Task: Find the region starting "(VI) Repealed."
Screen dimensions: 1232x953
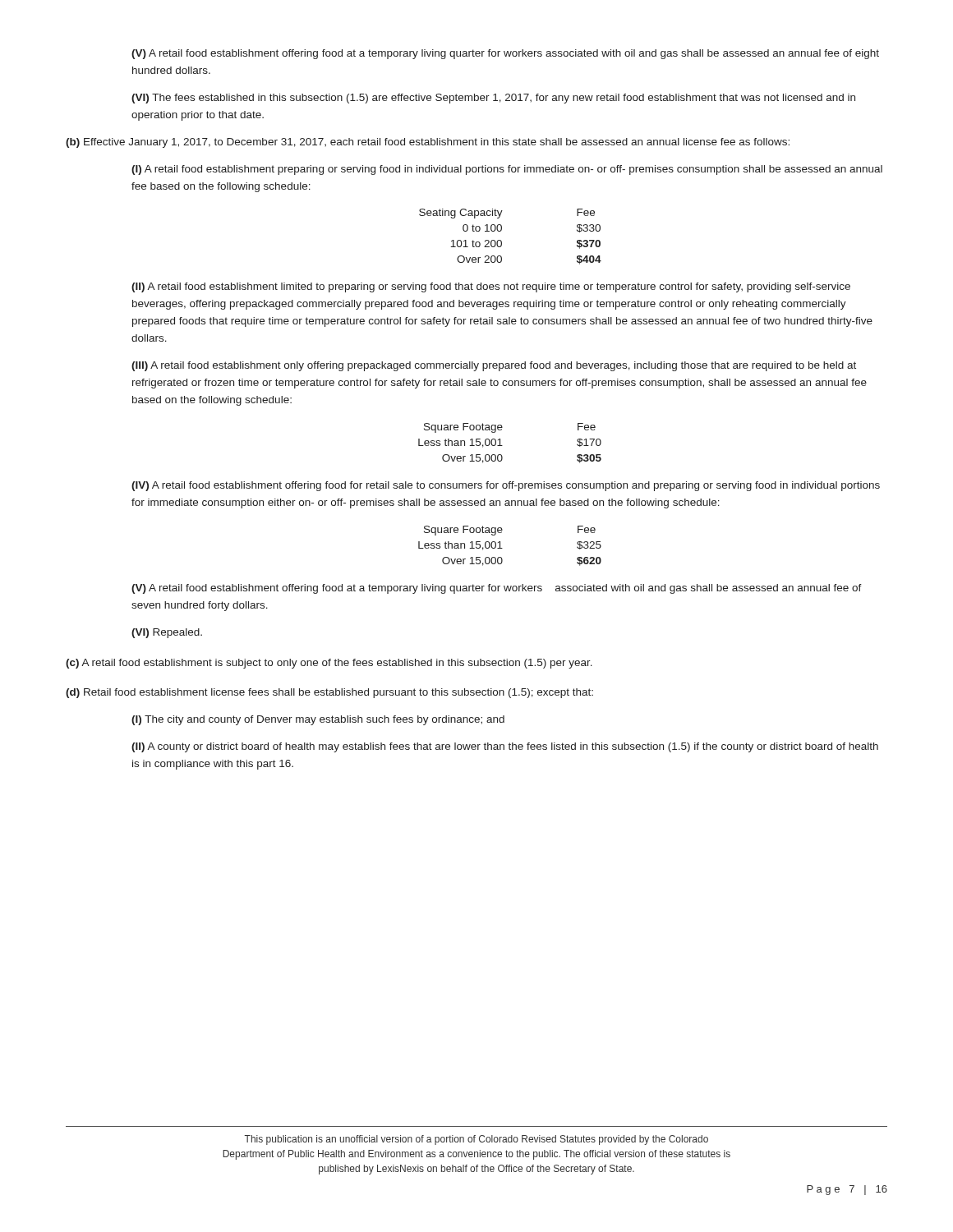Action: (x=167, y=632)
